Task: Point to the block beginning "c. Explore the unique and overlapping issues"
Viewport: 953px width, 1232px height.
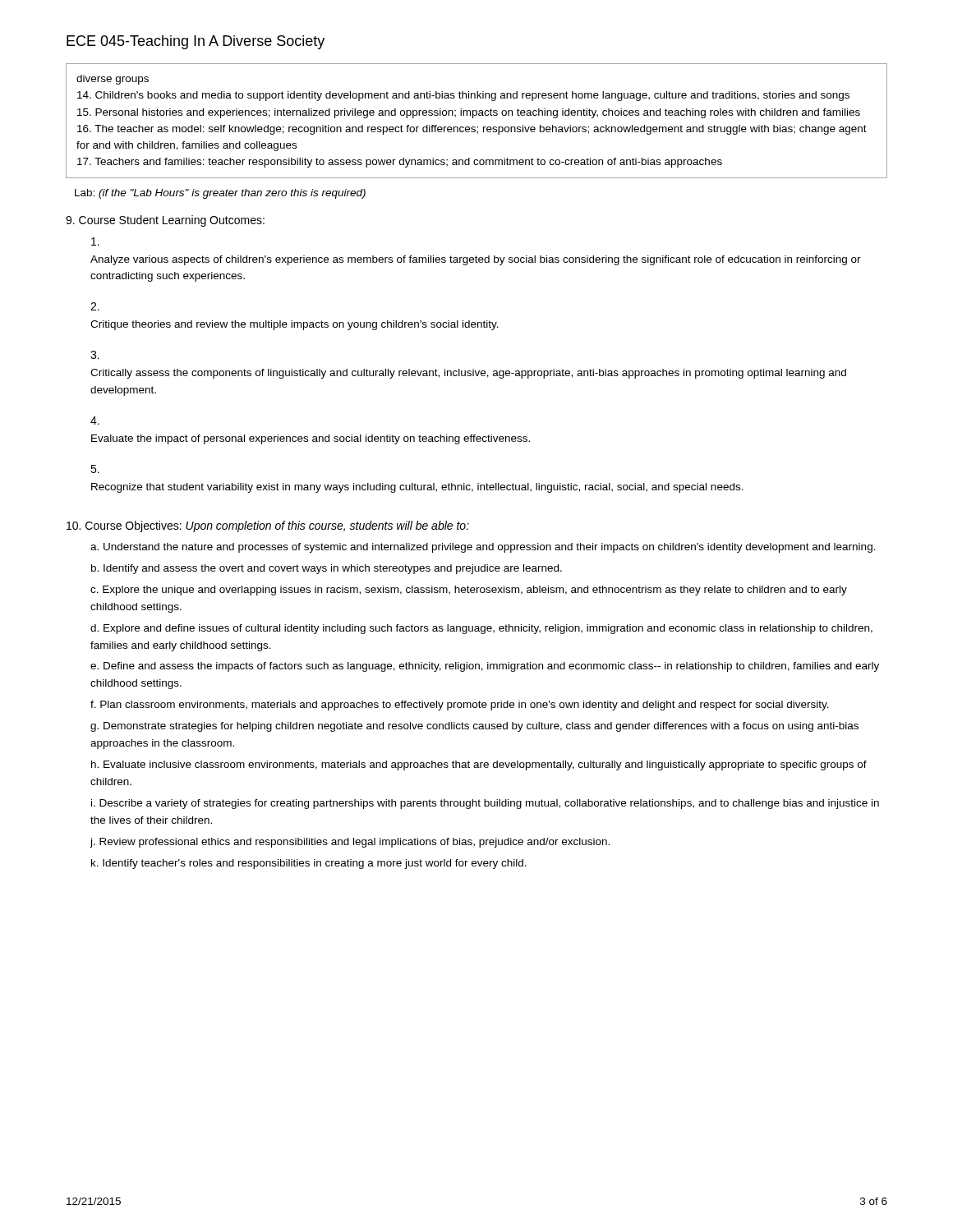Action: [469, 598]
